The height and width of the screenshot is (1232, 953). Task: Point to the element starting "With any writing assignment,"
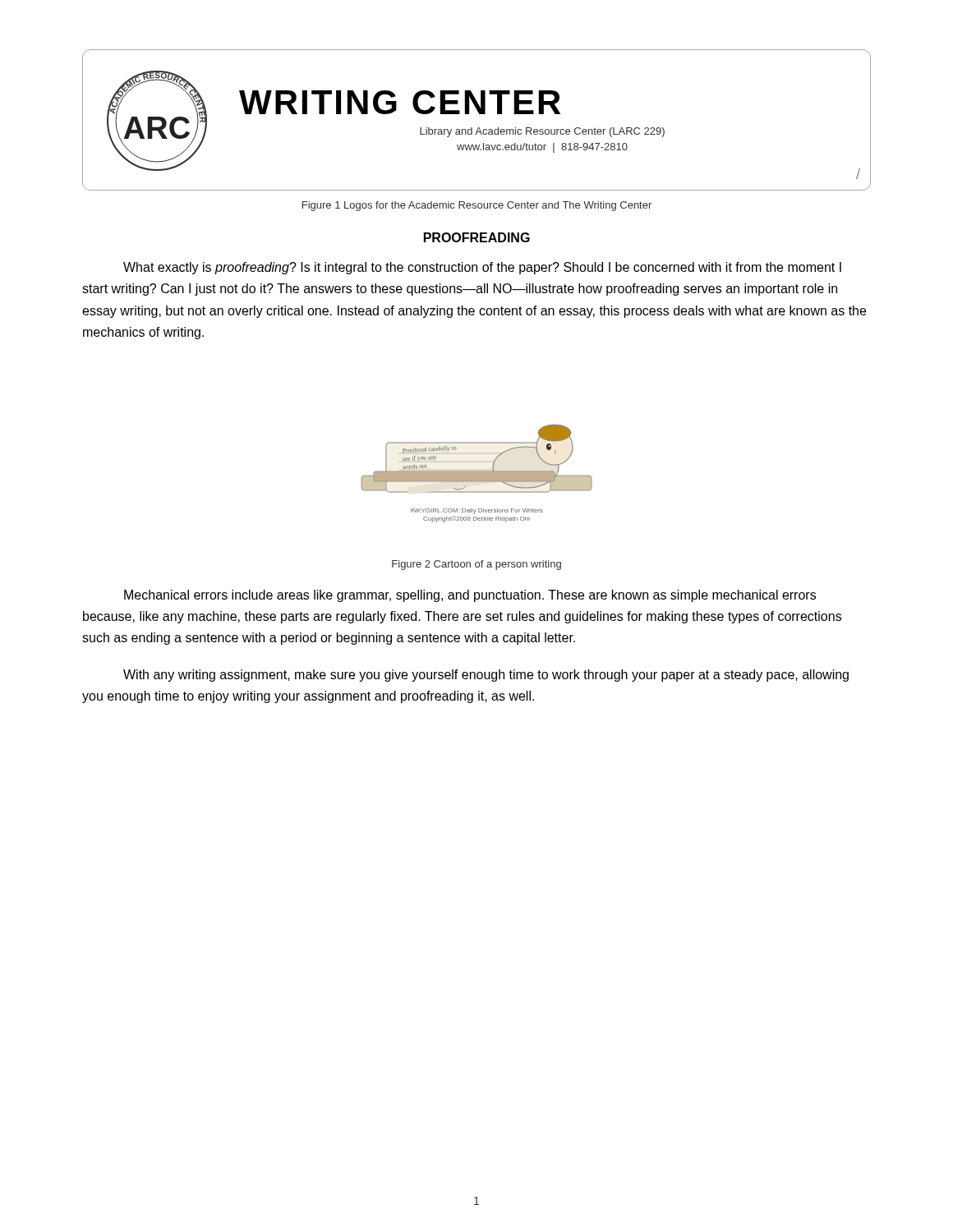(466, 685)
